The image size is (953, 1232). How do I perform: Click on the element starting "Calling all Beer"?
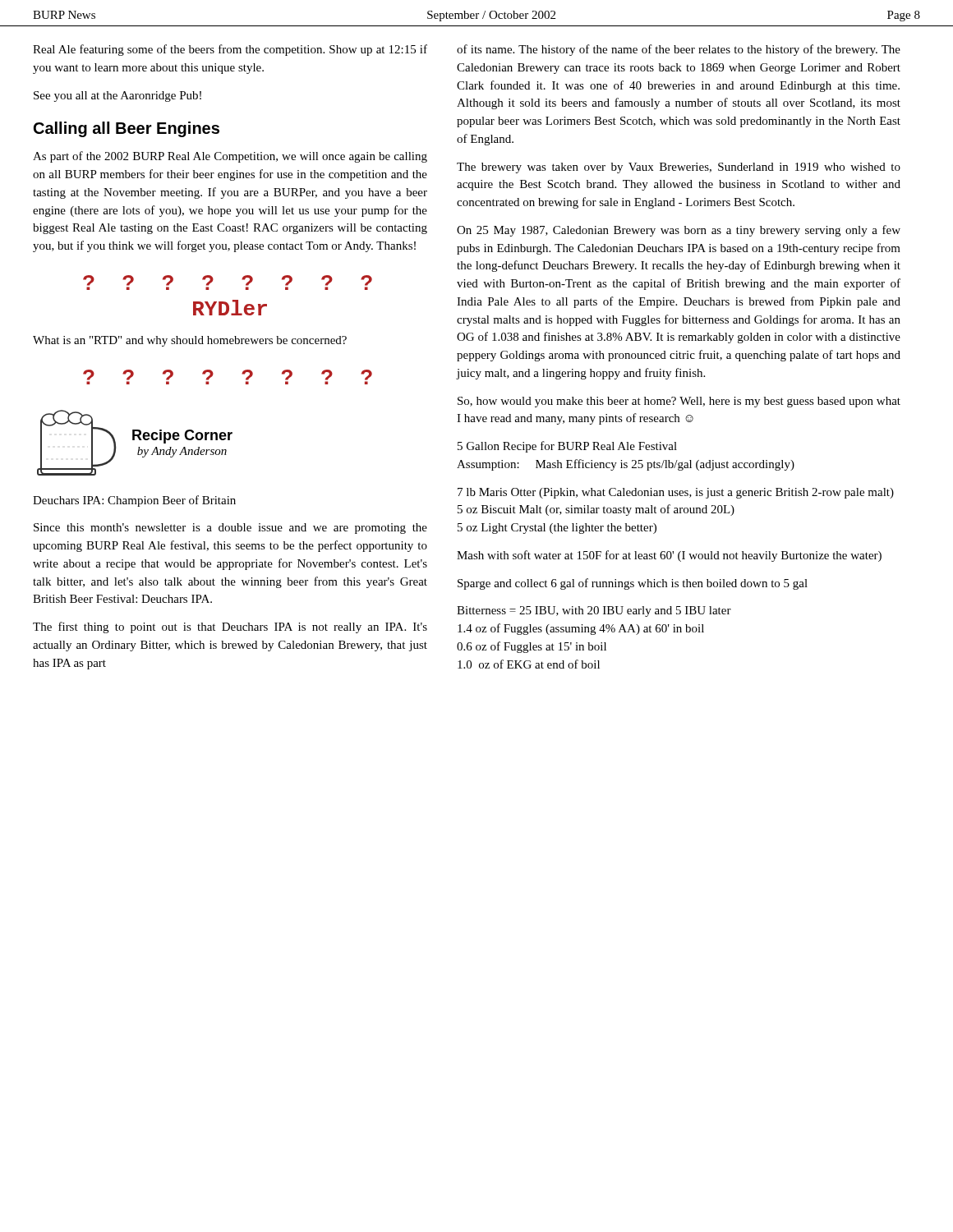coord(126,128)
